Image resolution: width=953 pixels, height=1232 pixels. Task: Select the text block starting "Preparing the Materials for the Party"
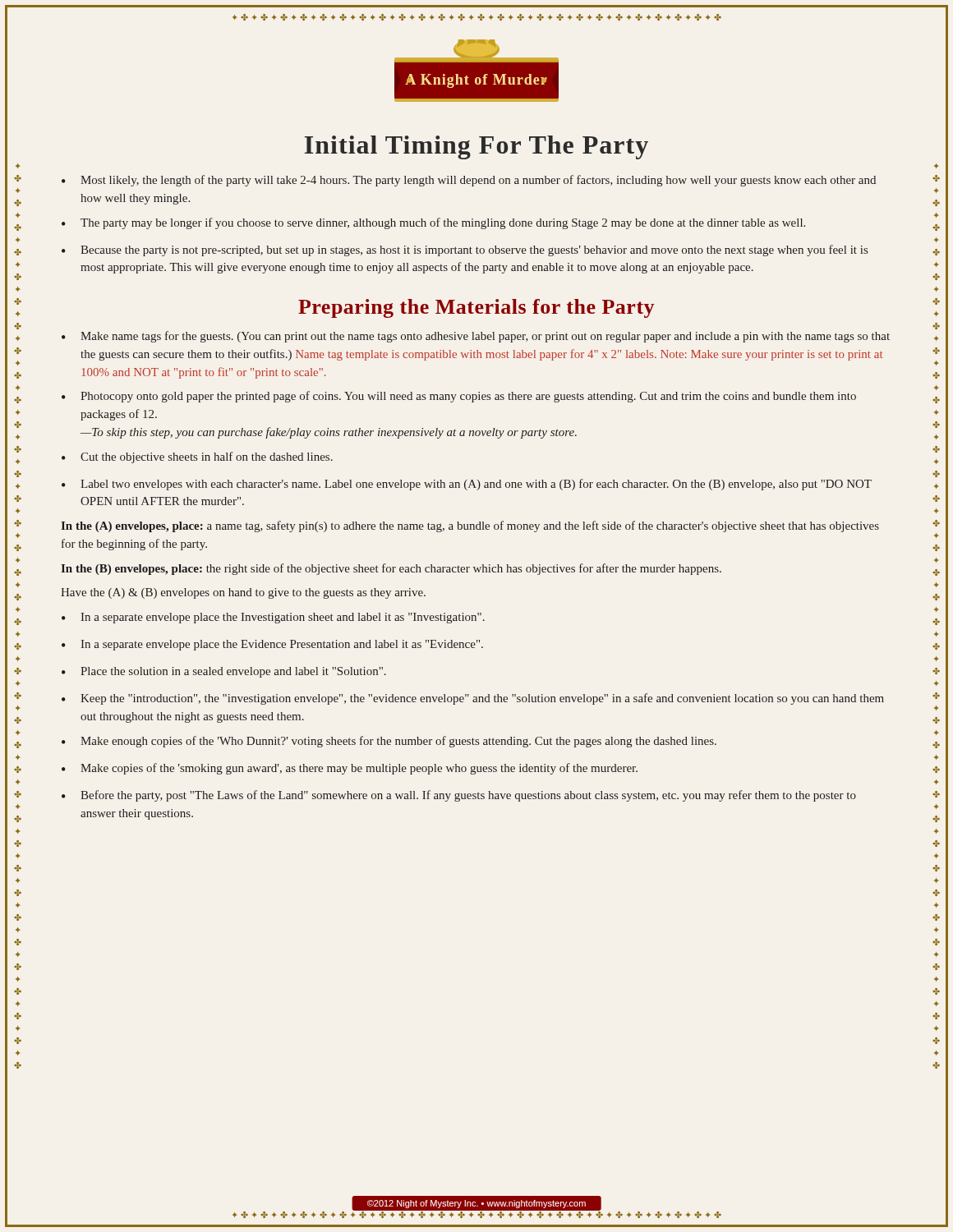[476, 307]
